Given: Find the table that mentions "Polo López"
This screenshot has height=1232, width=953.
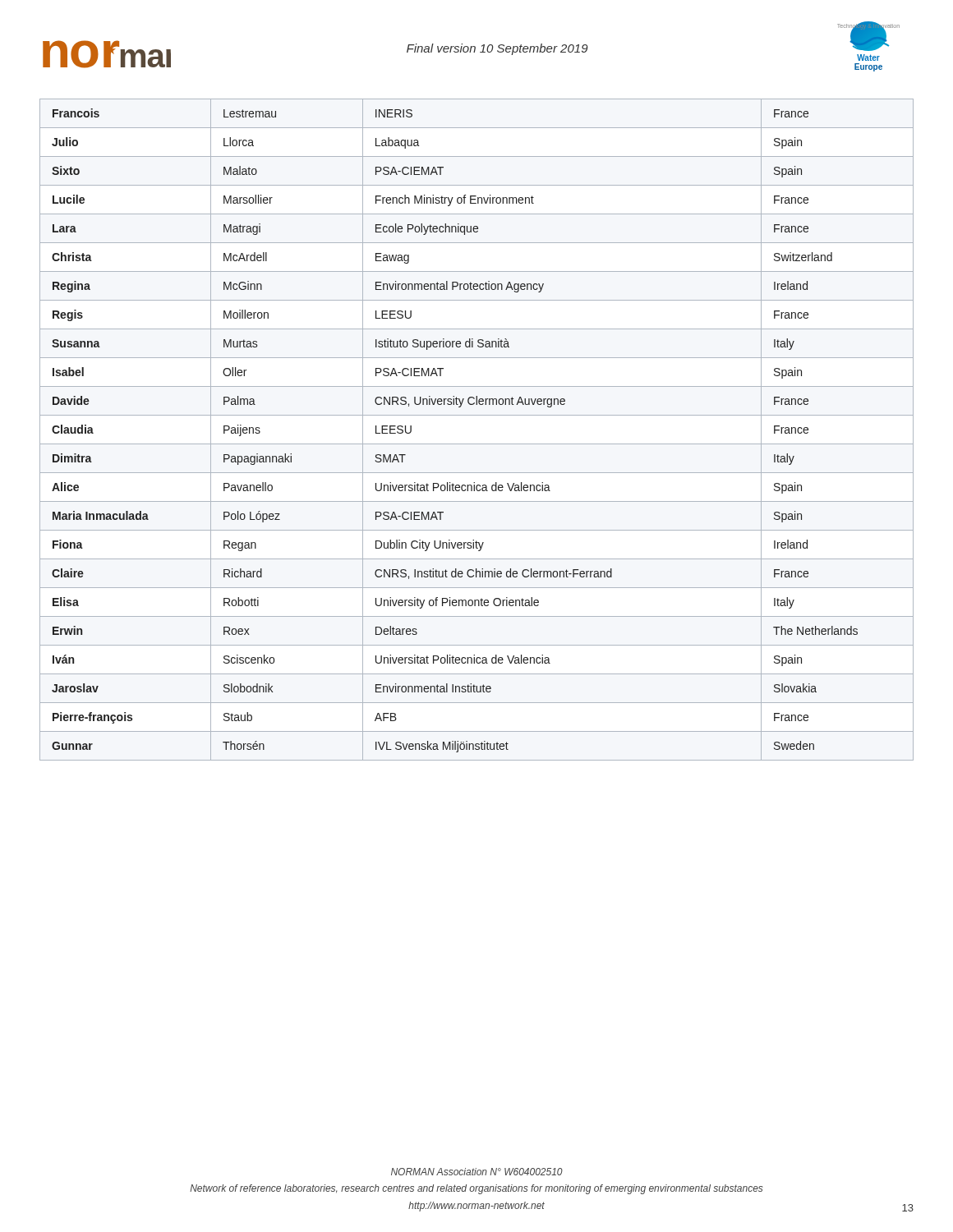Looking at the screenshot, I should point(476,422).
